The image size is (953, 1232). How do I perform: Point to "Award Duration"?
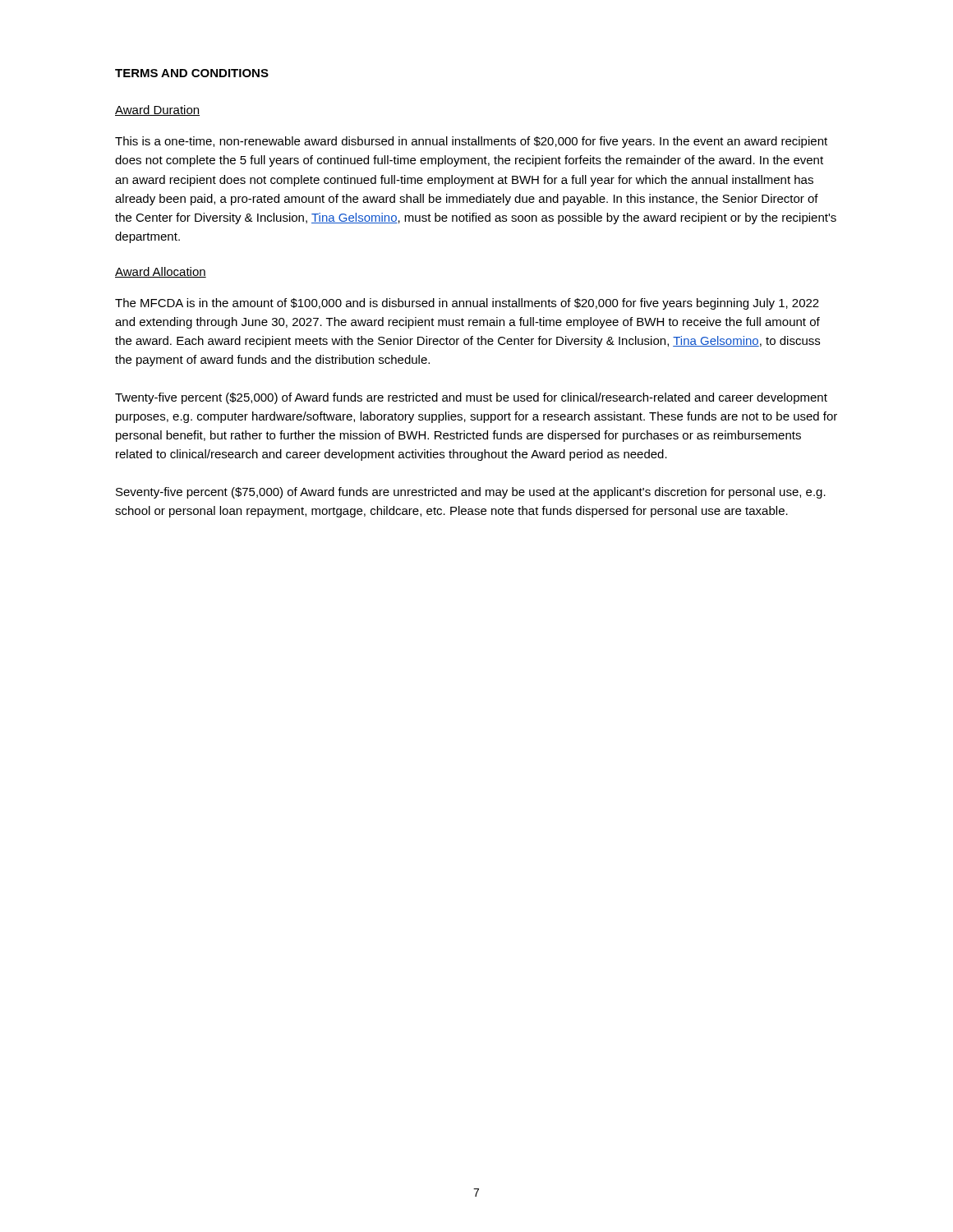[157, 110]
